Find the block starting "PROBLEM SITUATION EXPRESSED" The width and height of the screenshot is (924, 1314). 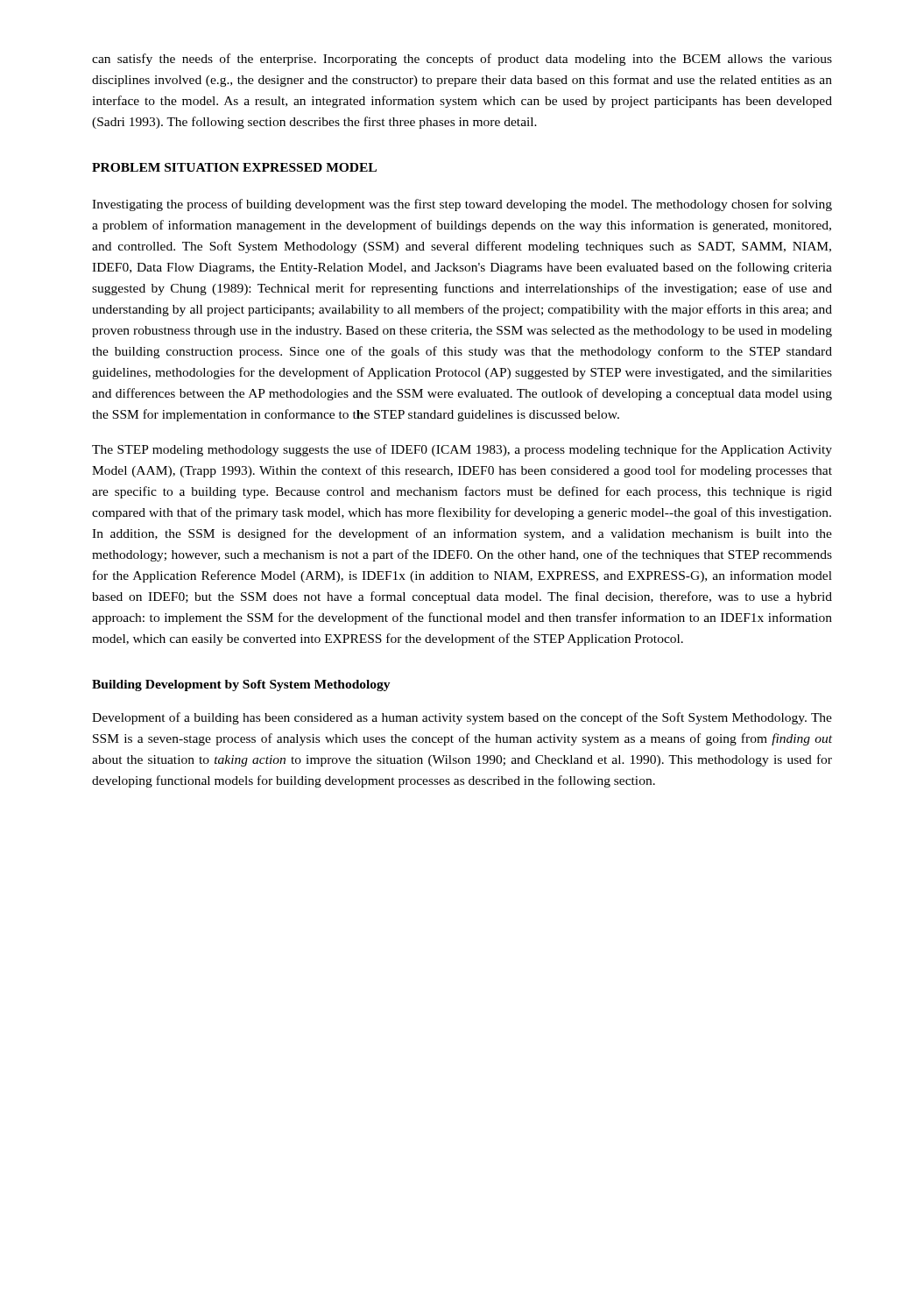click(235, 167)
